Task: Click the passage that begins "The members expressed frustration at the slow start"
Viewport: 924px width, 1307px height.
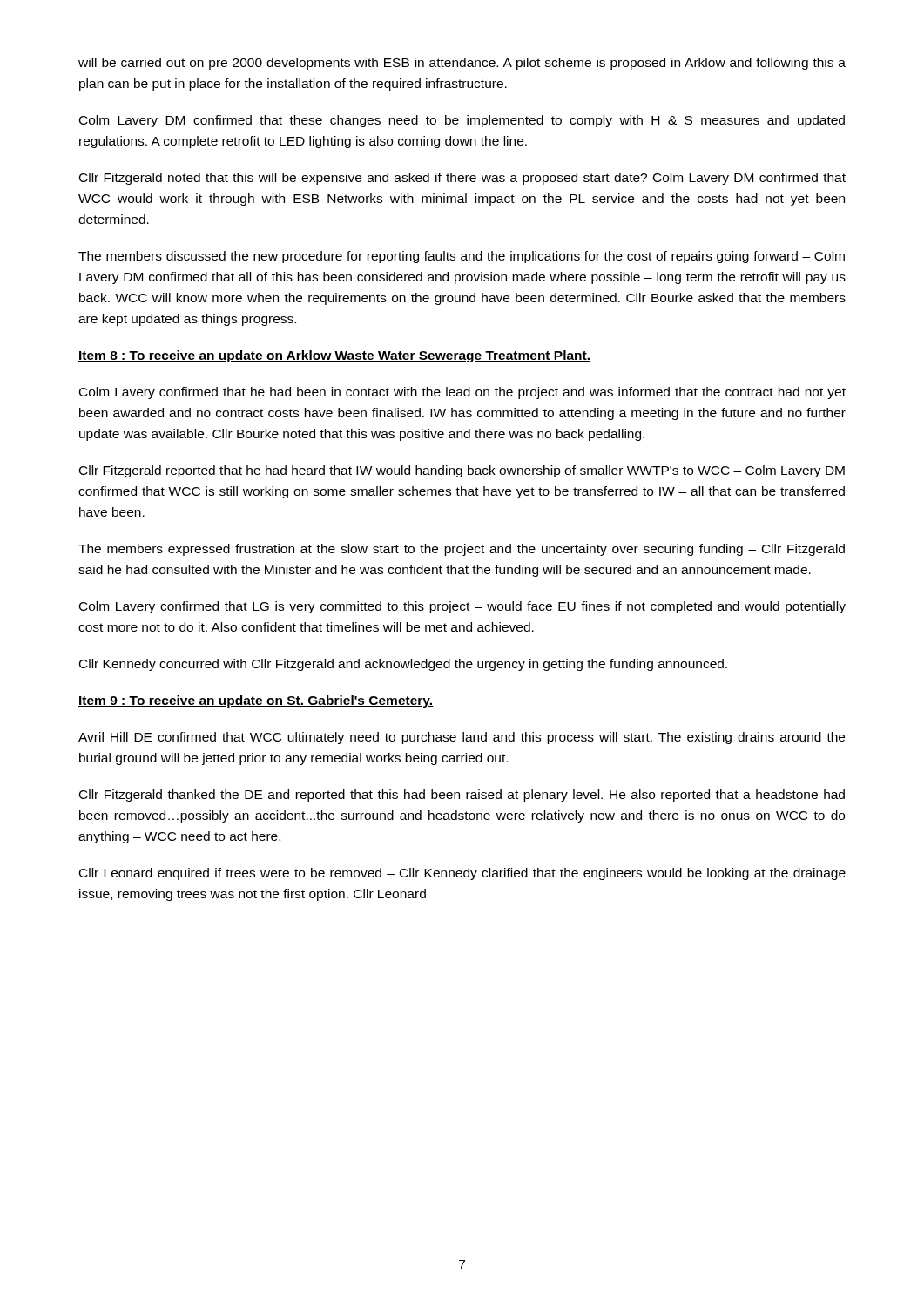Action: pos(462,559)
